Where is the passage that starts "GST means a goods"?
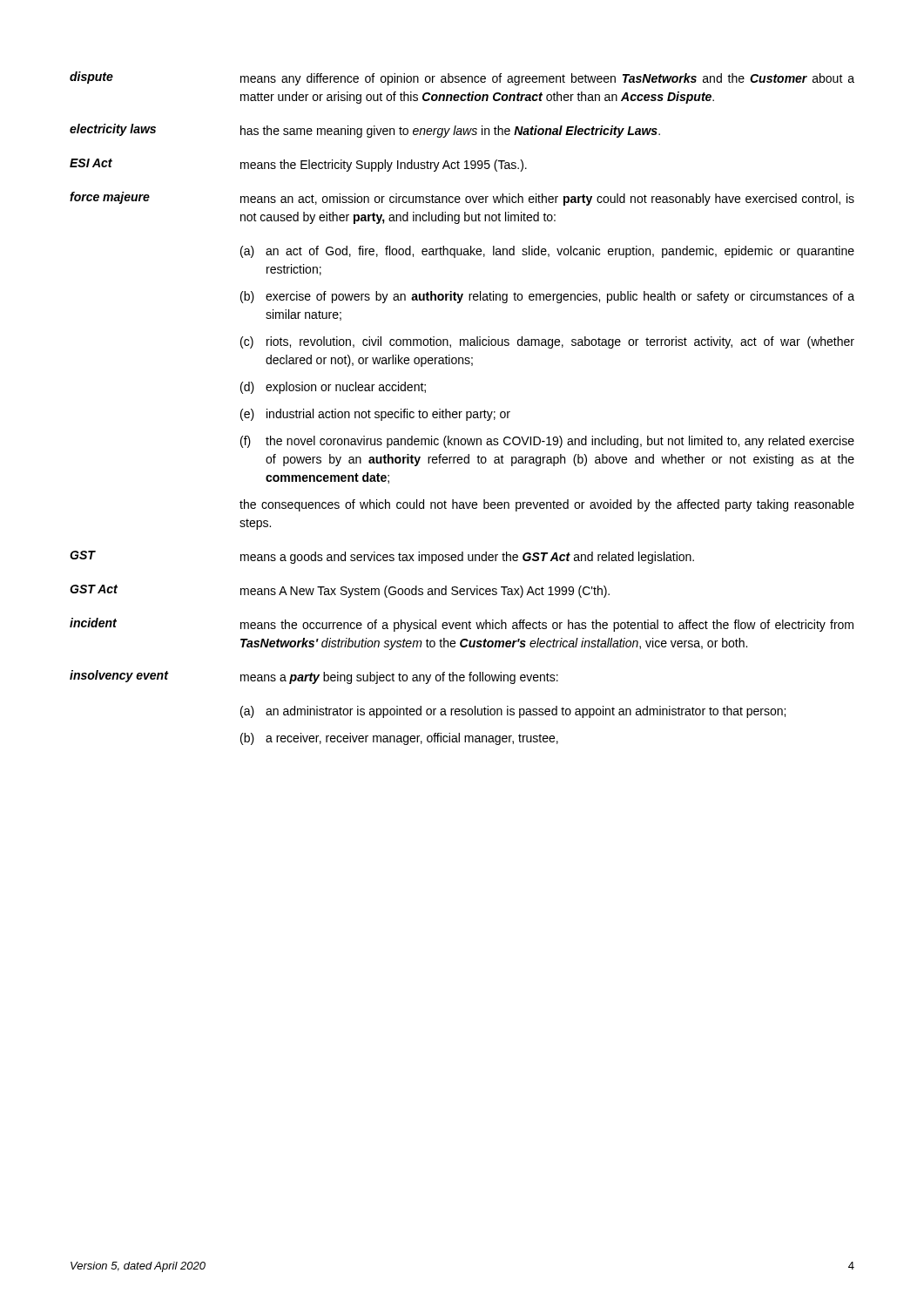 tap(462, 557)
